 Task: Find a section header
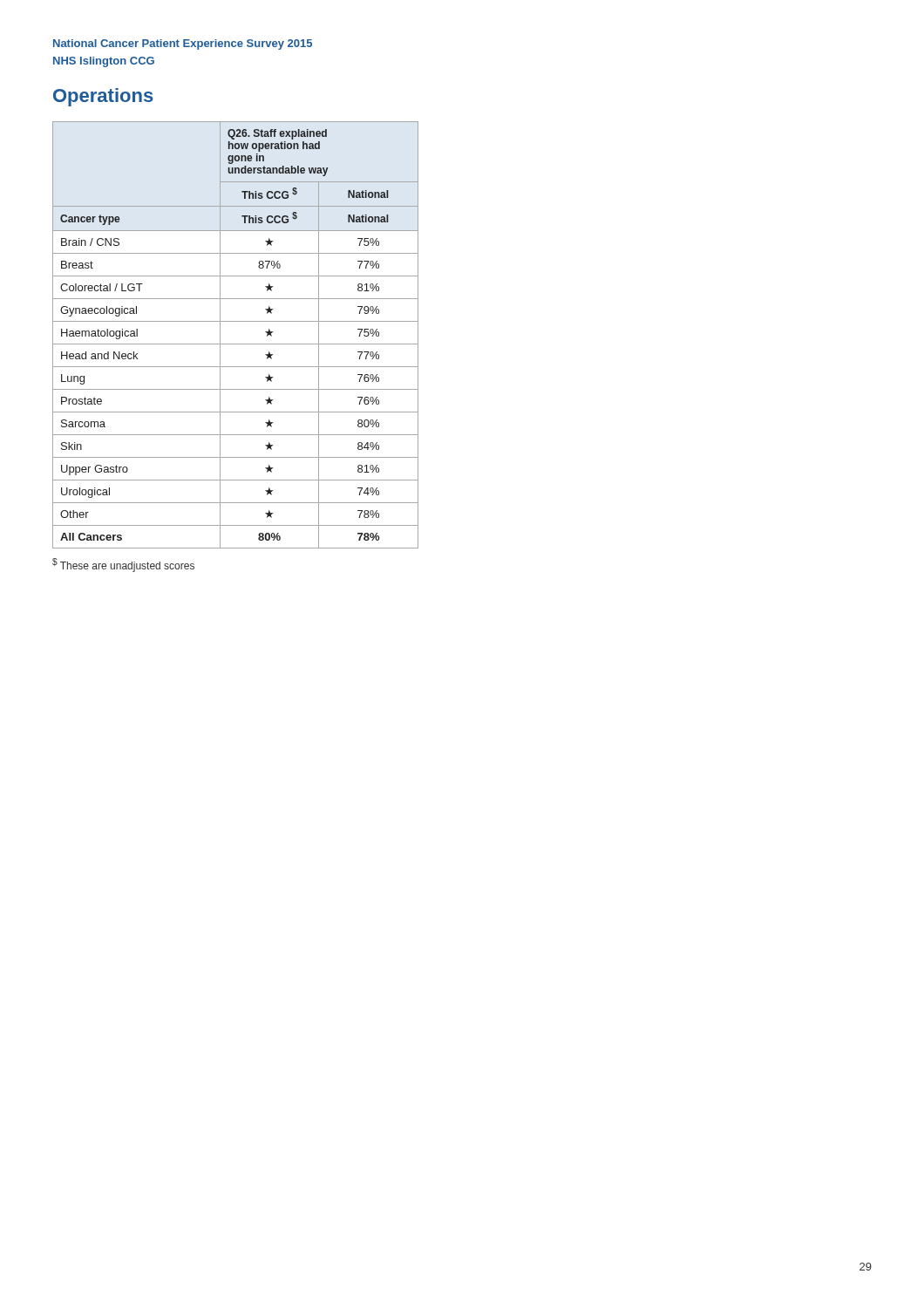(103, 95)
